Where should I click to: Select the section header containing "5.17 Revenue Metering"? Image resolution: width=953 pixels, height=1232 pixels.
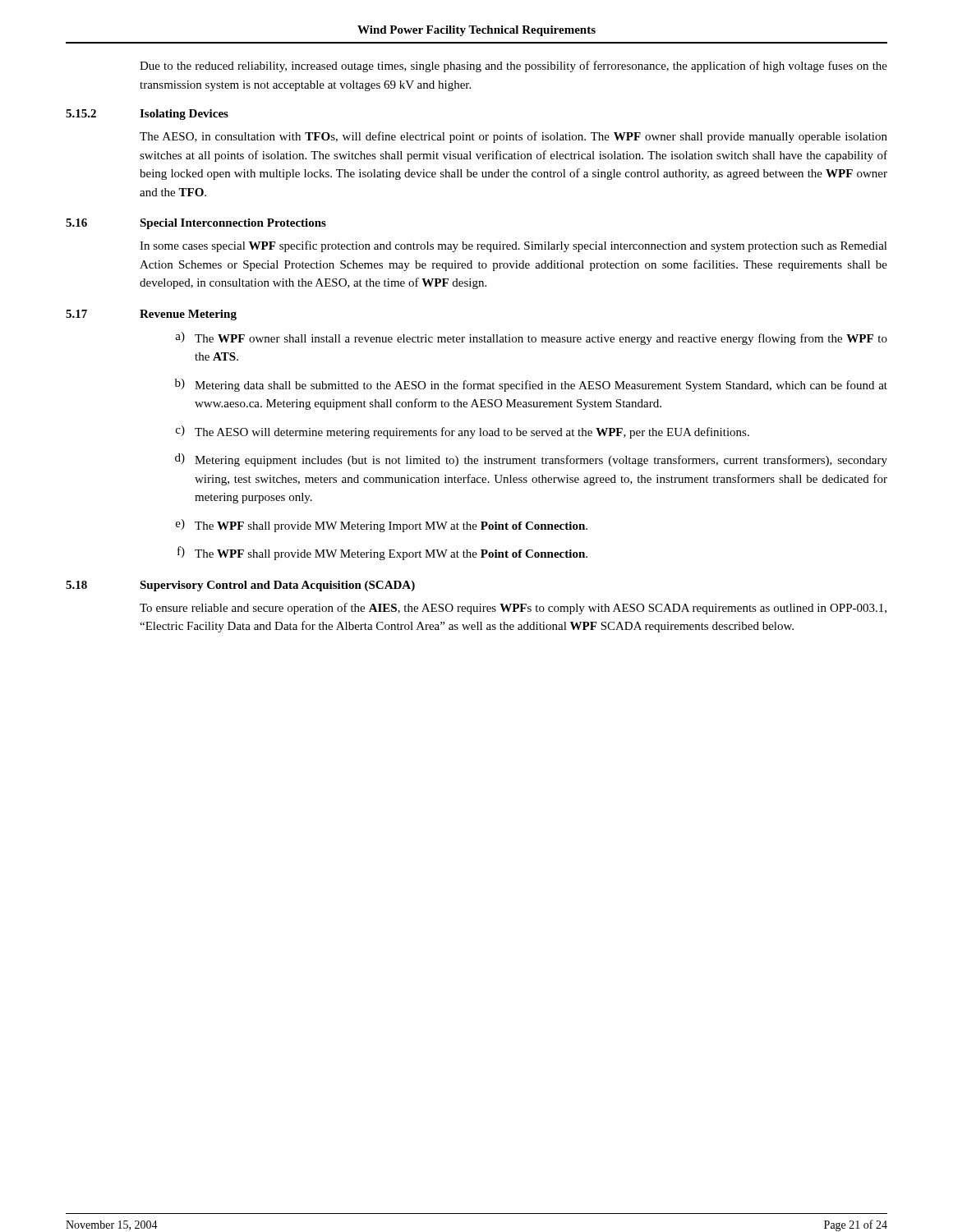pos(151,314)
